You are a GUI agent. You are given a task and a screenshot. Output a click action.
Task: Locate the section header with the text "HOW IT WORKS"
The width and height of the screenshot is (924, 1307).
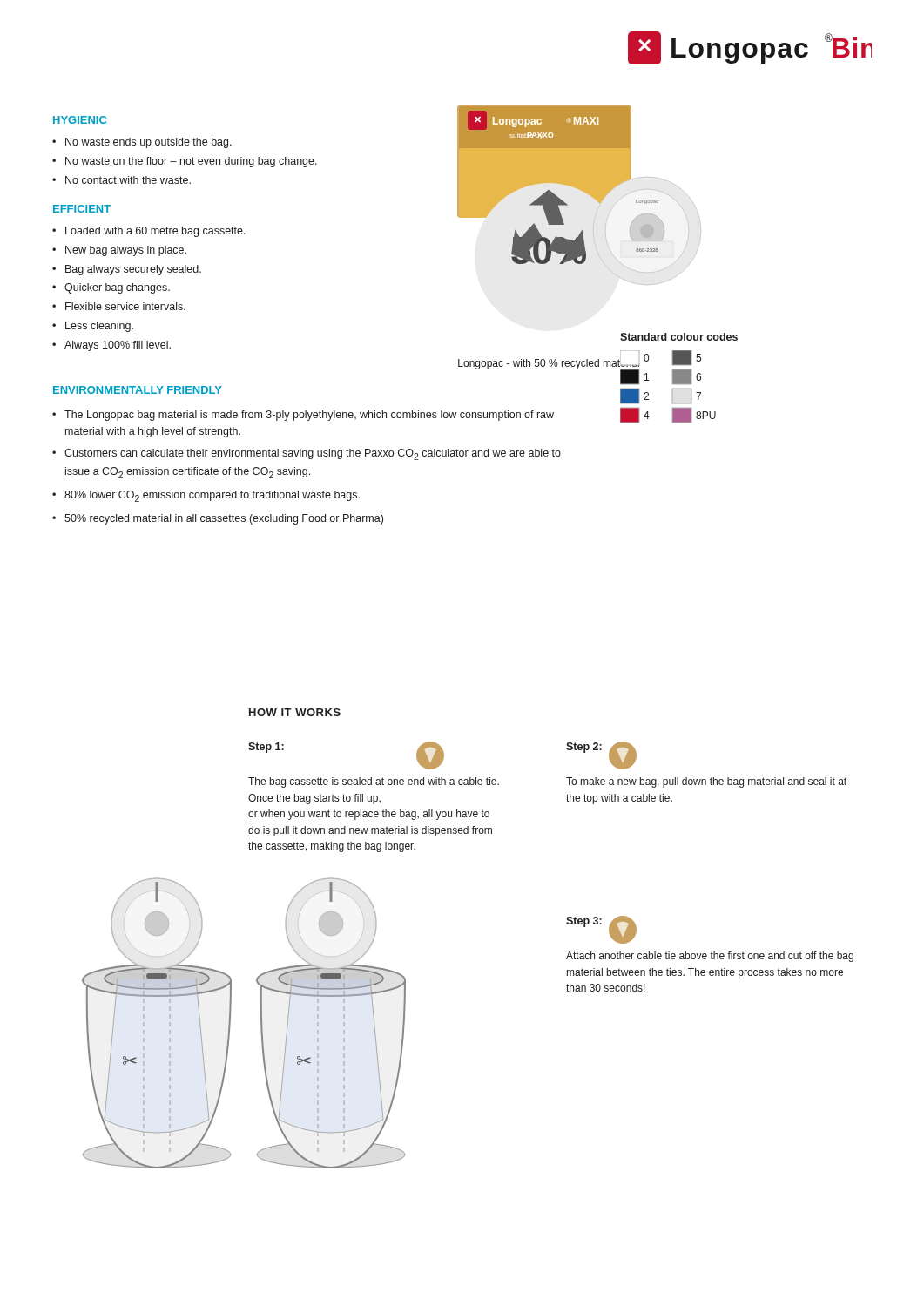[295, 712]
